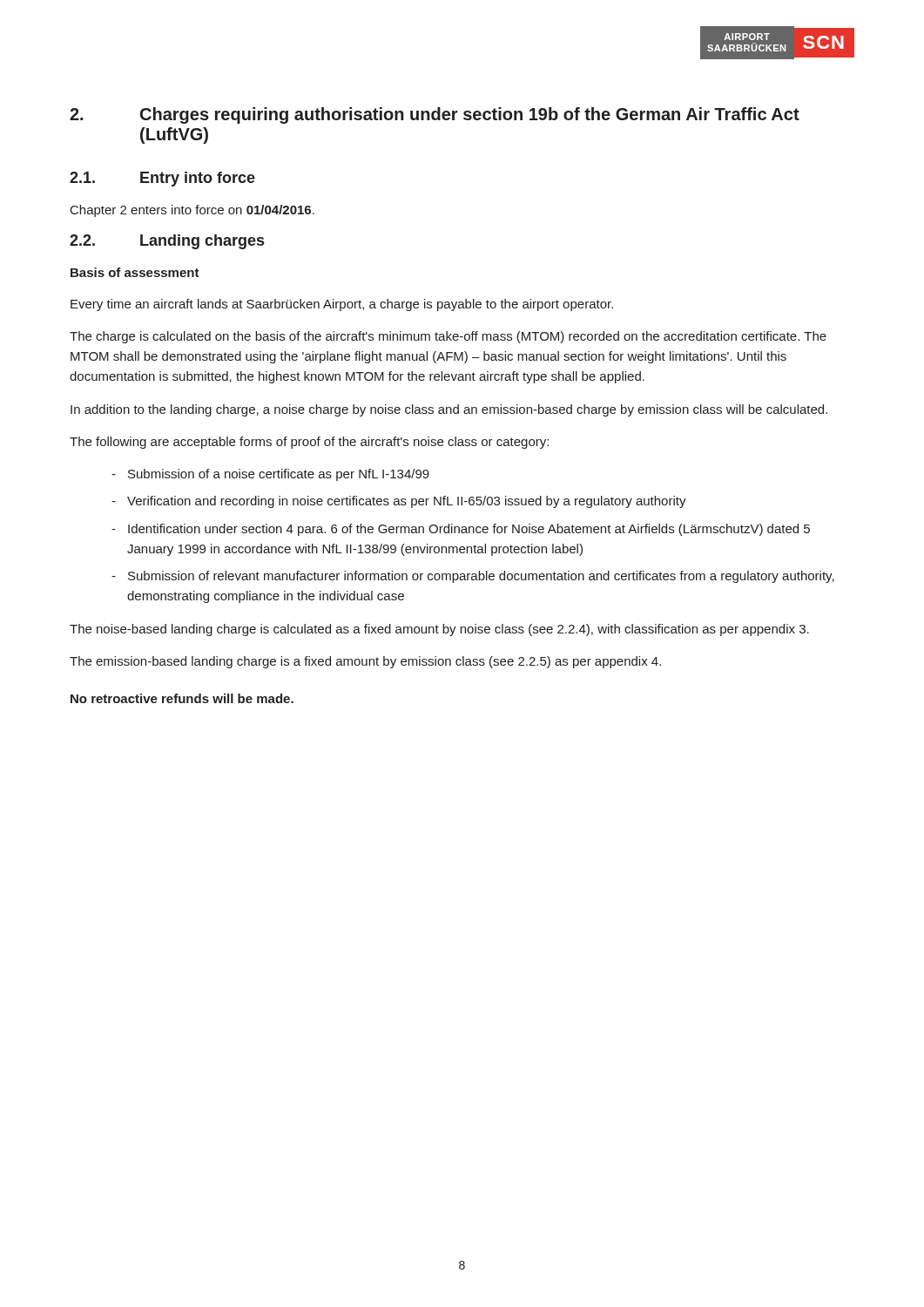Locate the list item with the text "Identification under section 4 para. 6 of"
This screenshot has height=1307, width=924.
[x=483, y=538]
